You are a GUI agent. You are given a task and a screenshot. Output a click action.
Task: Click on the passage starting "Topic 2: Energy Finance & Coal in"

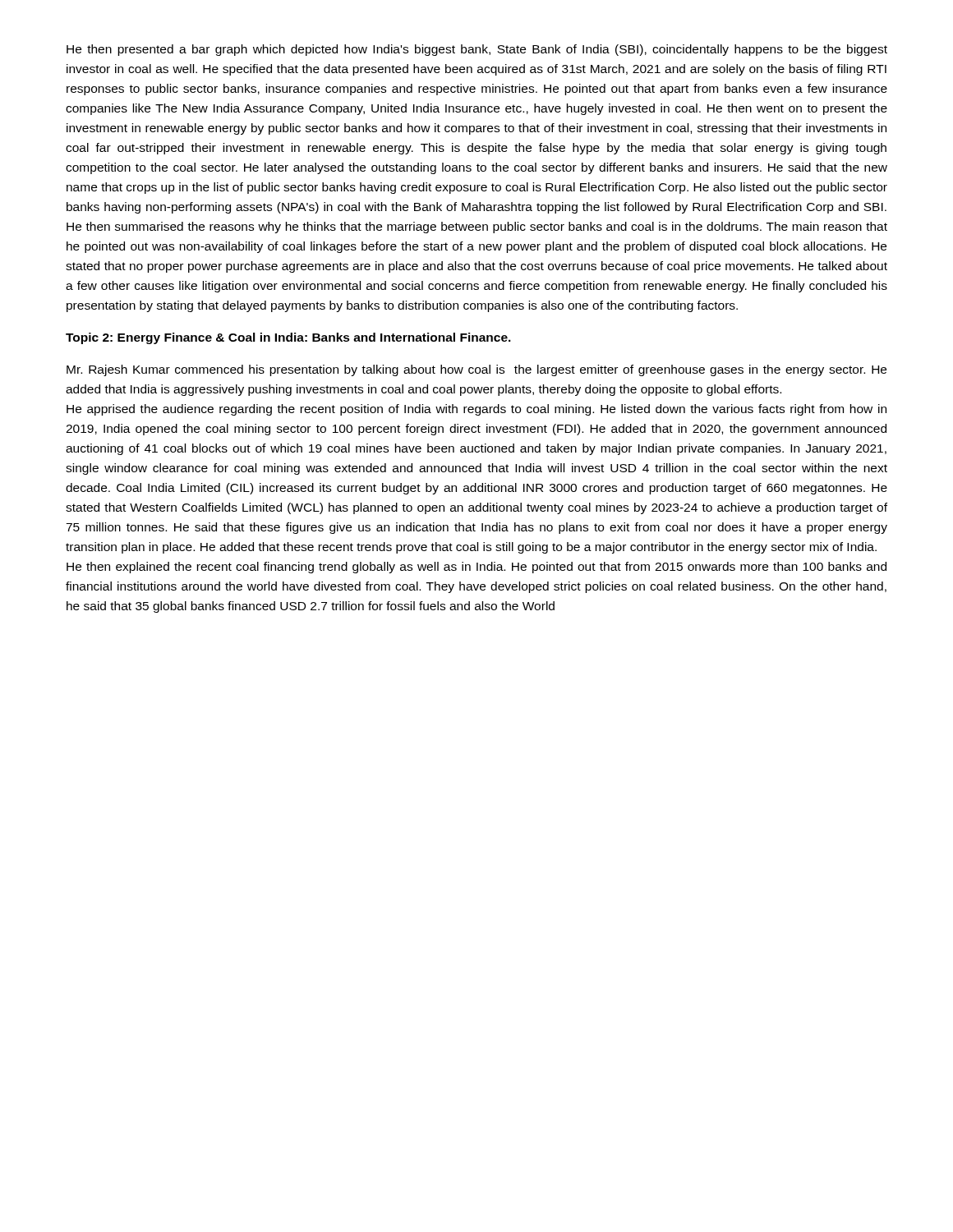tap(289, 337)
